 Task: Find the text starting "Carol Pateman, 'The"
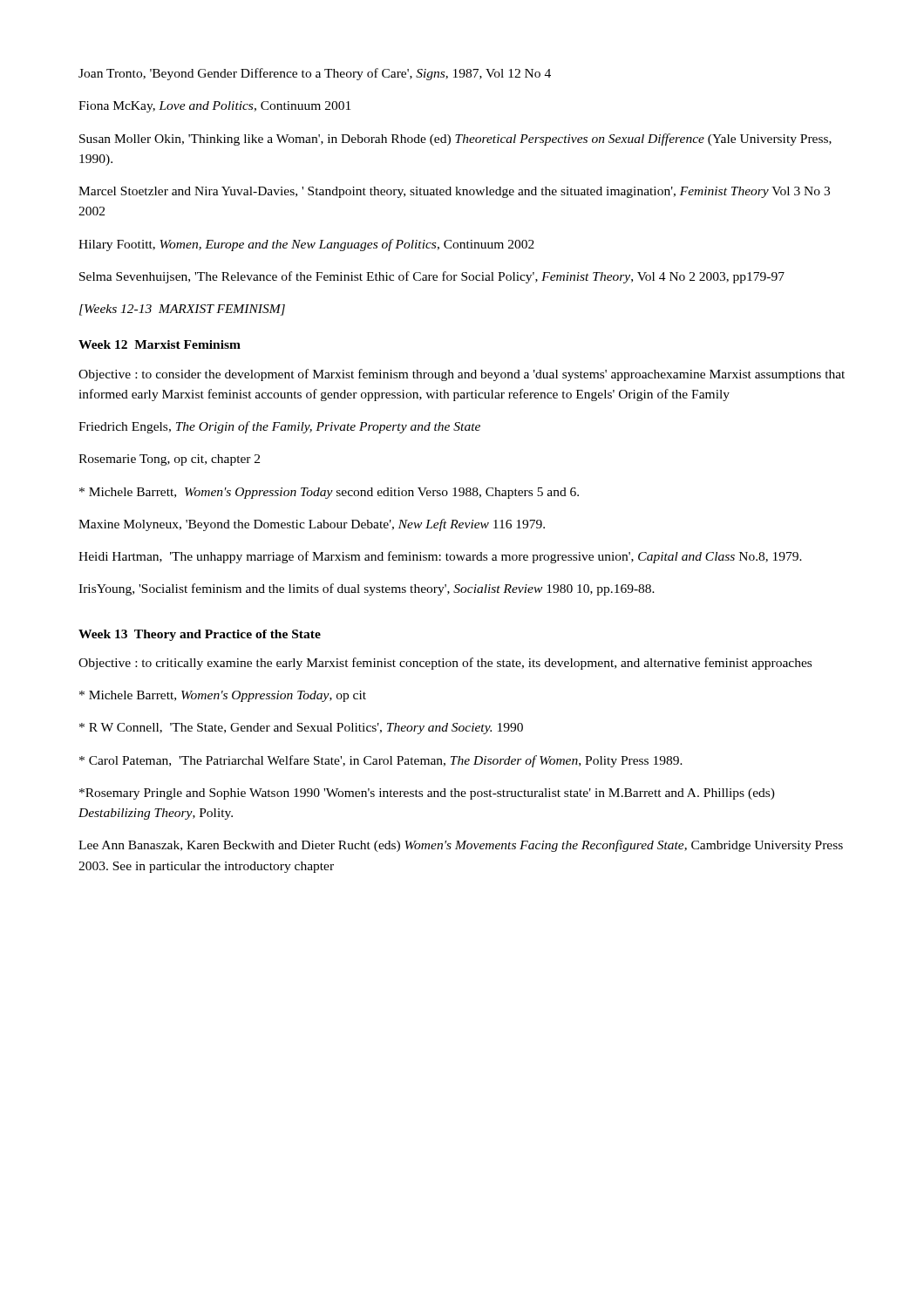click(462, 760)
